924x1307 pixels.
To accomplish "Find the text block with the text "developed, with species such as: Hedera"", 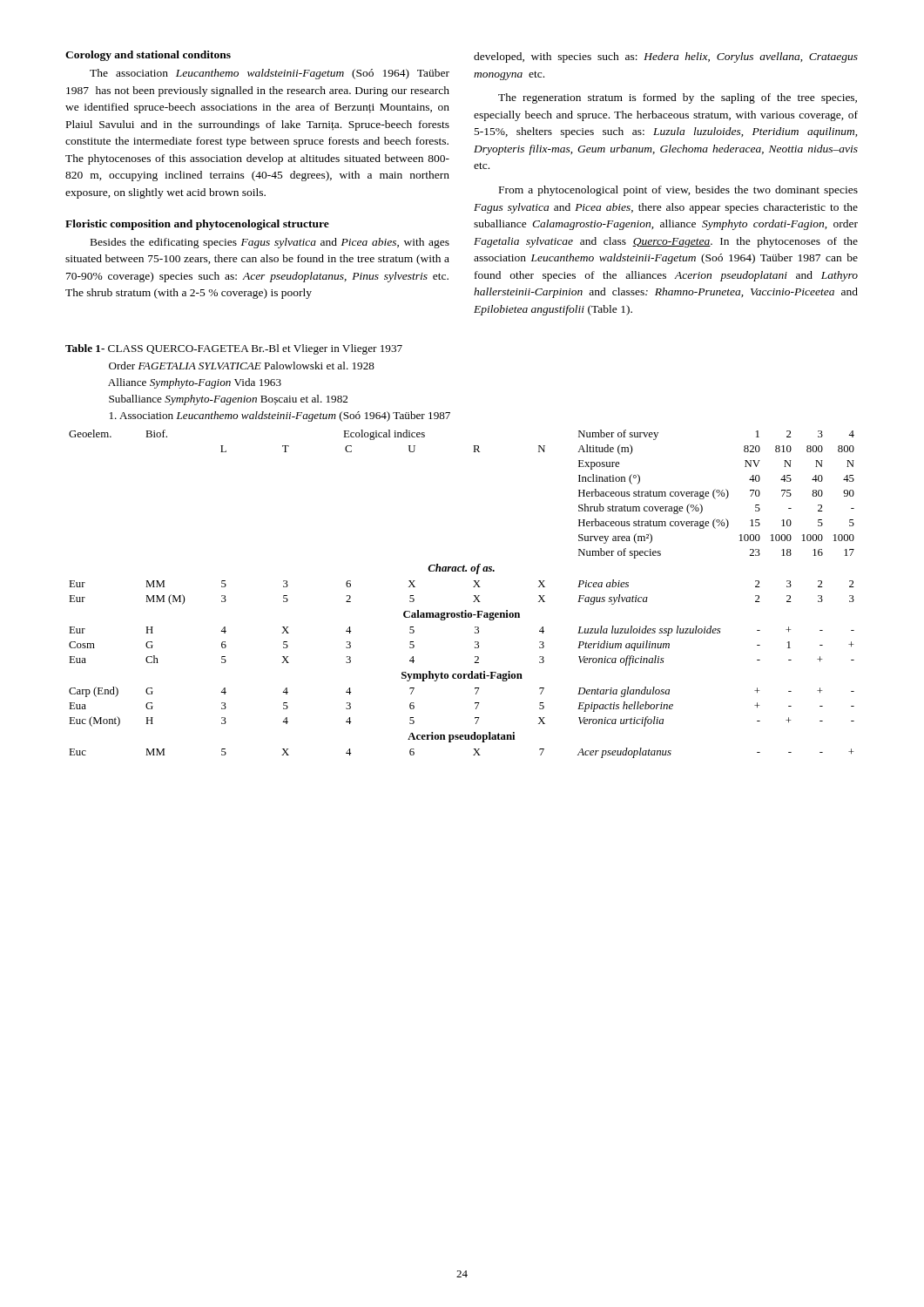I will point(666,65).
